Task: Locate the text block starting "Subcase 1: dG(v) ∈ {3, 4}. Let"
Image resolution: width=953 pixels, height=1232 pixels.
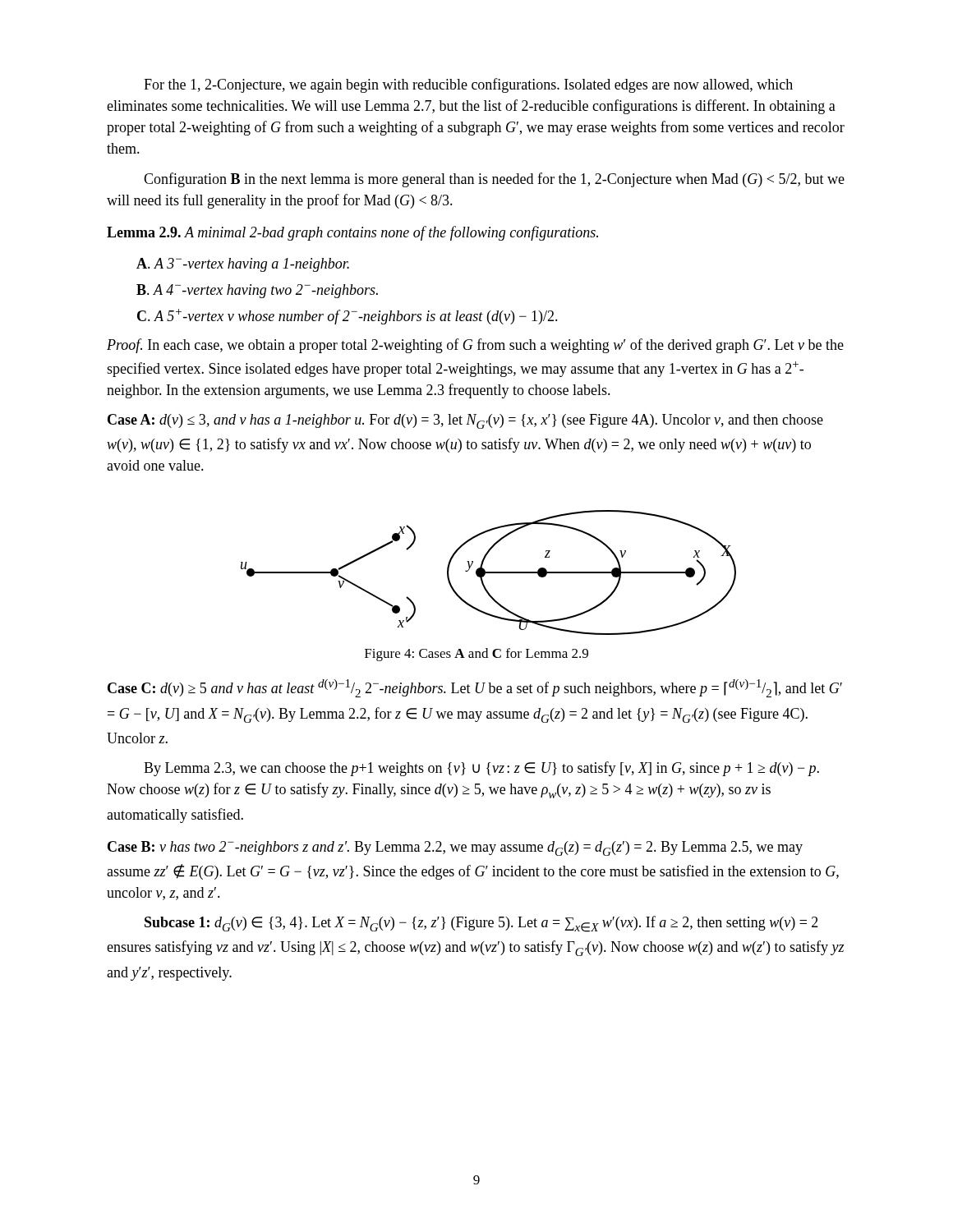Action: click(x=476, y=947)
